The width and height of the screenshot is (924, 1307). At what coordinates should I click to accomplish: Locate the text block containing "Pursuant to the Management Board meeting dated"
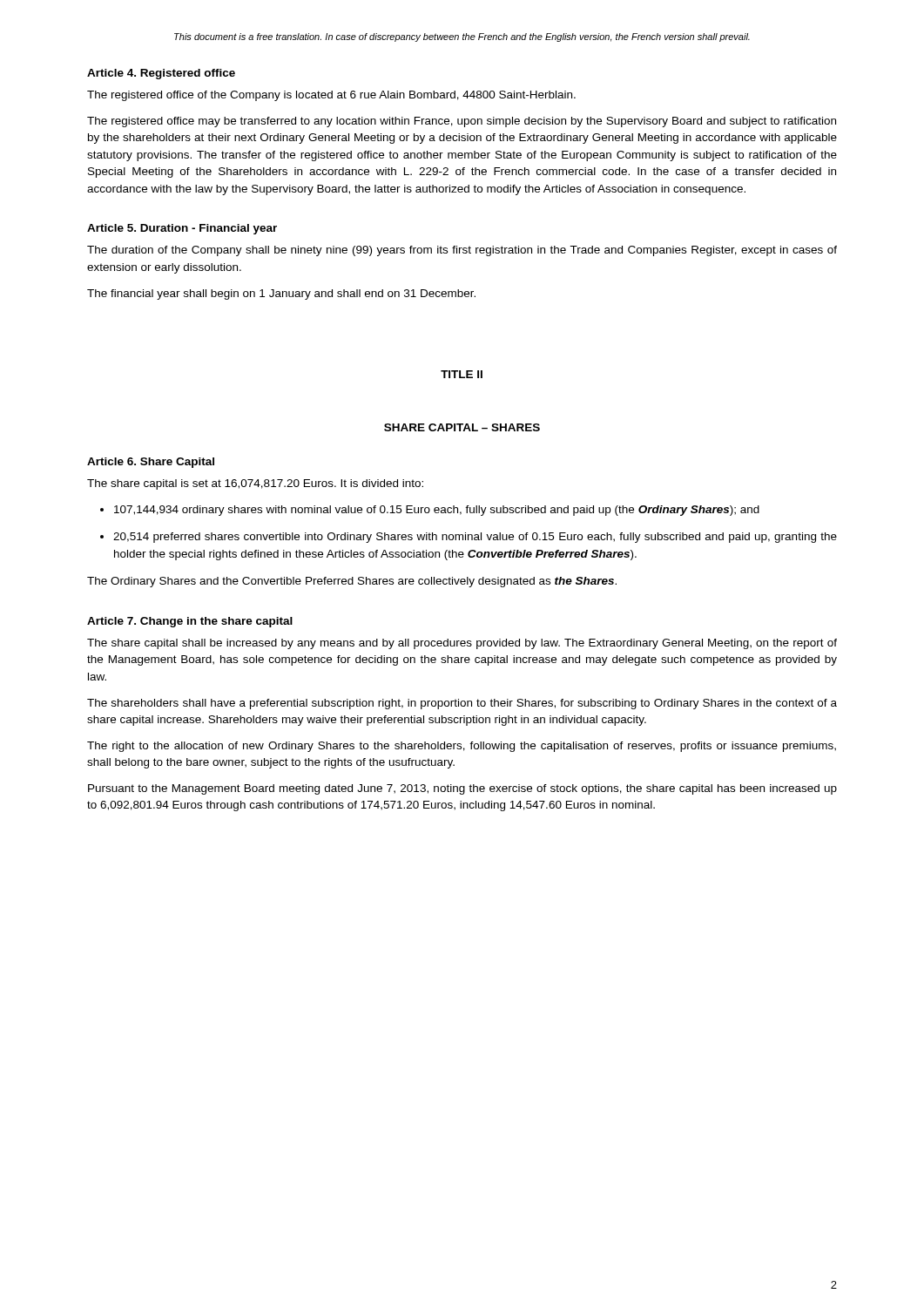coord(462,796)
